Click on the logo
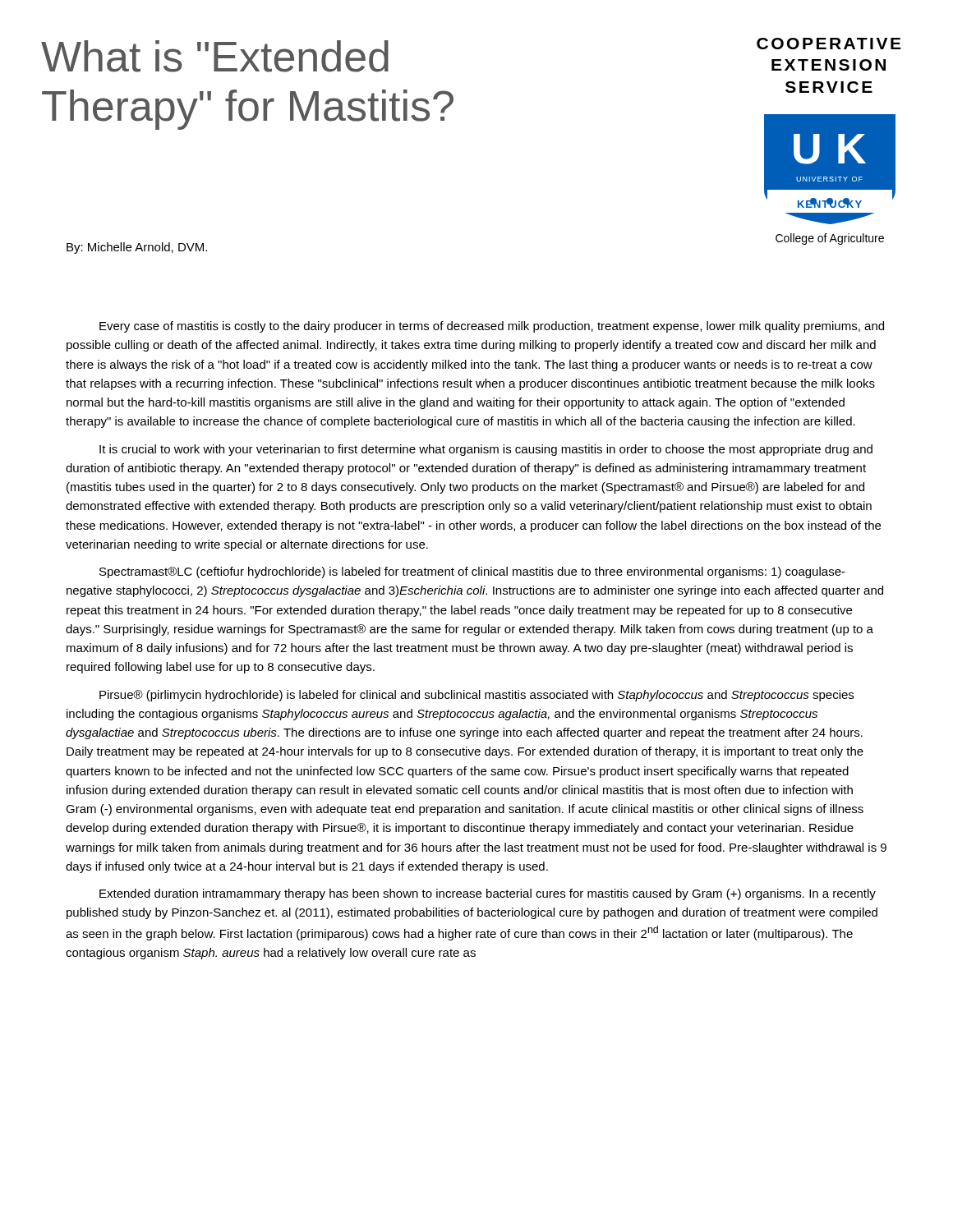The image size is (953, 1232). (x=830, y=139)
